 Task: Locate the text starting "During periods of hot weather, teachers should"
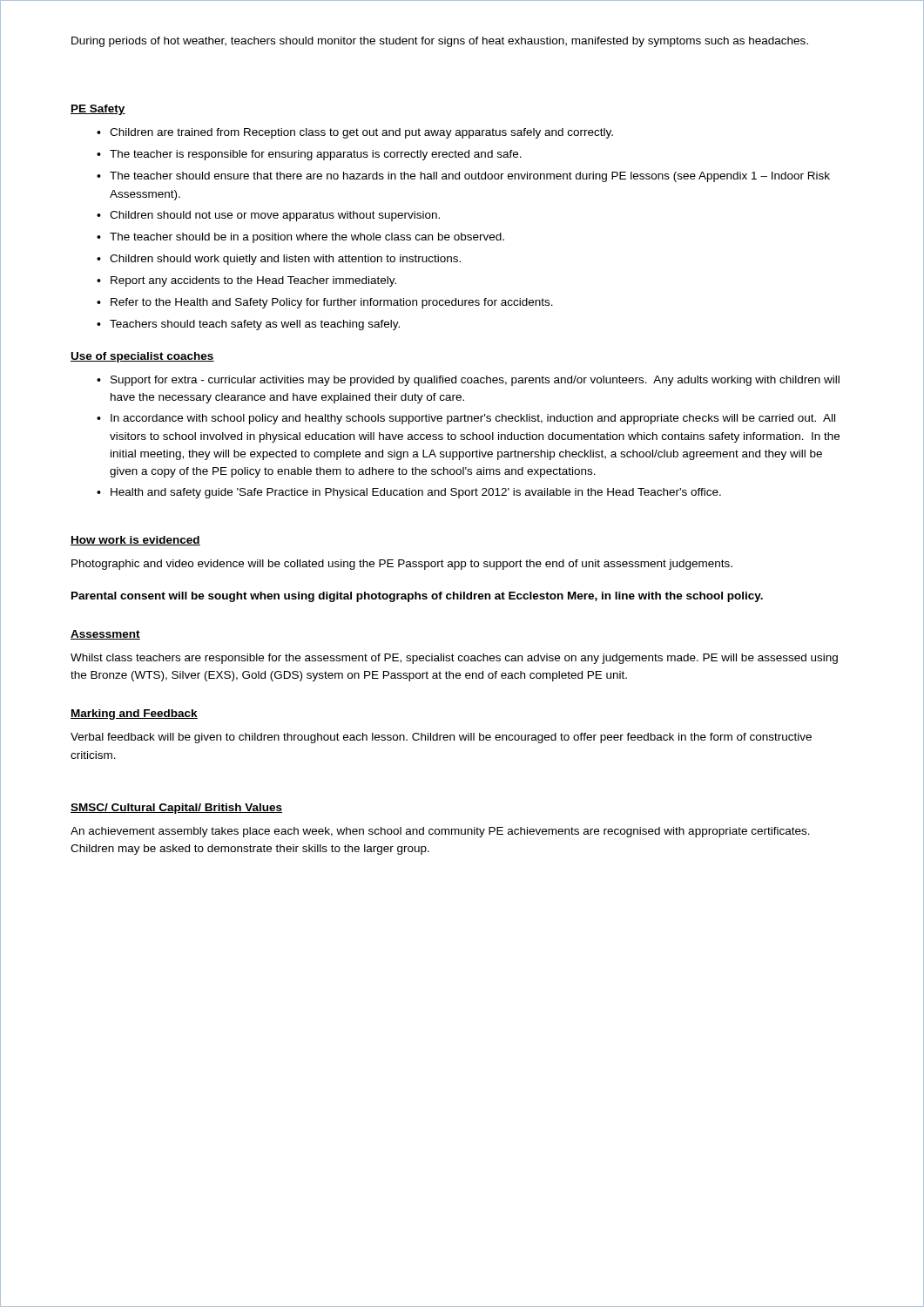coord(440,41)
